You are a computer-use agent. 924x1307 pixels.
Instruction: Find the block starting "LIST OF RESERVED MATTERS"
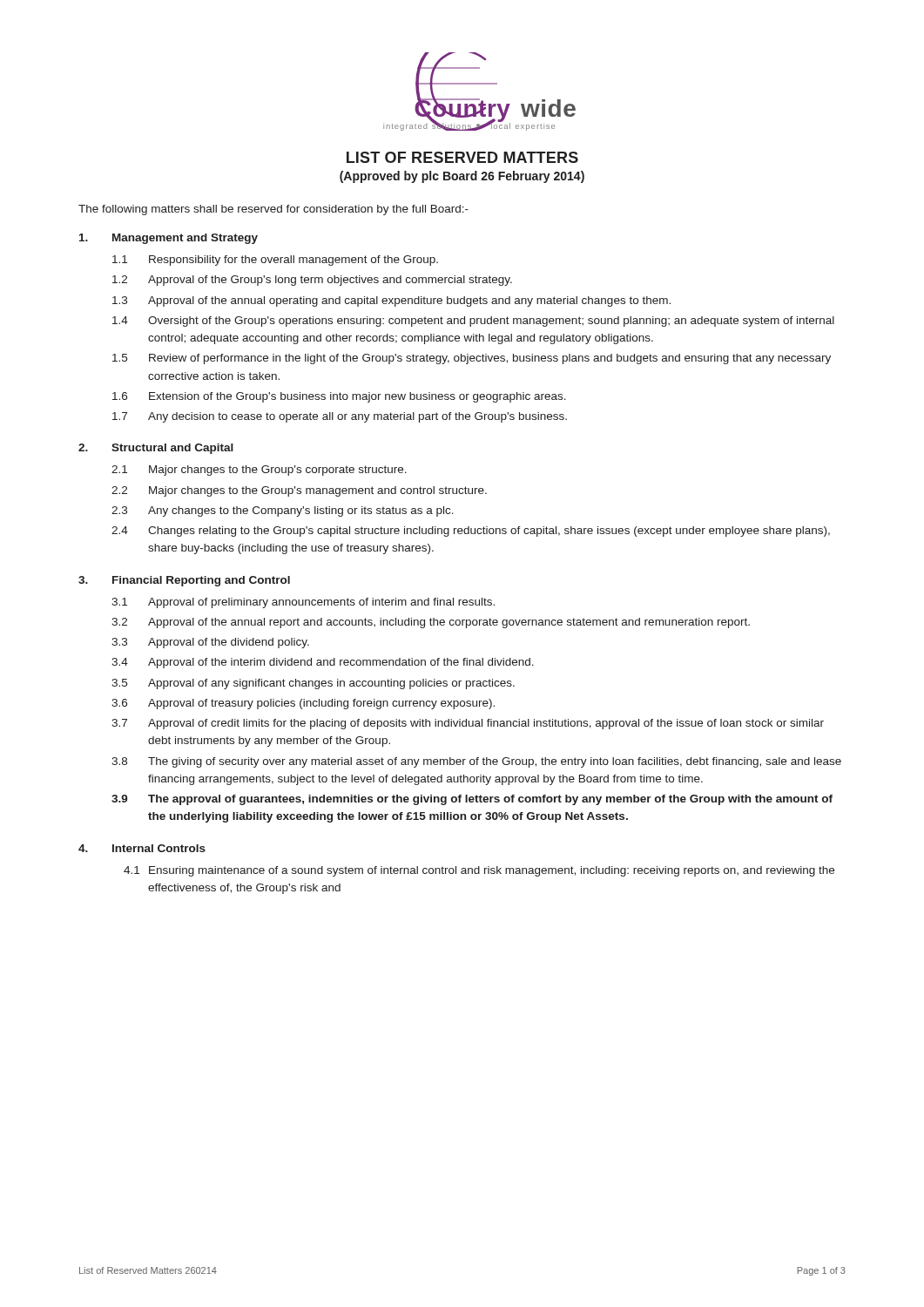(462, 158)
